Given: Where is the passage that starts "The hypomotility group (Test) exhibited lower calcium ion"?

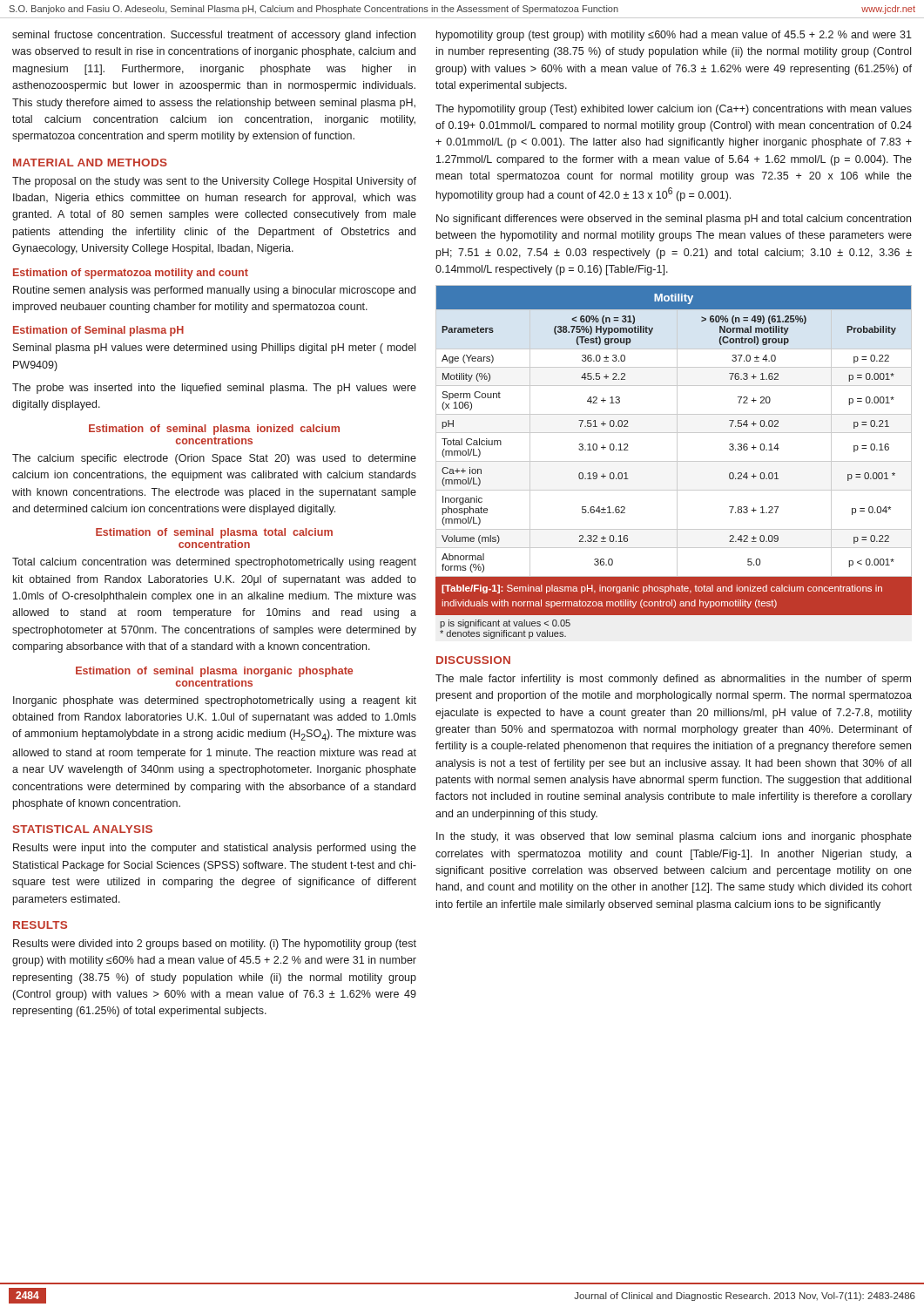Looking at the screenshot, I should 674,153.
